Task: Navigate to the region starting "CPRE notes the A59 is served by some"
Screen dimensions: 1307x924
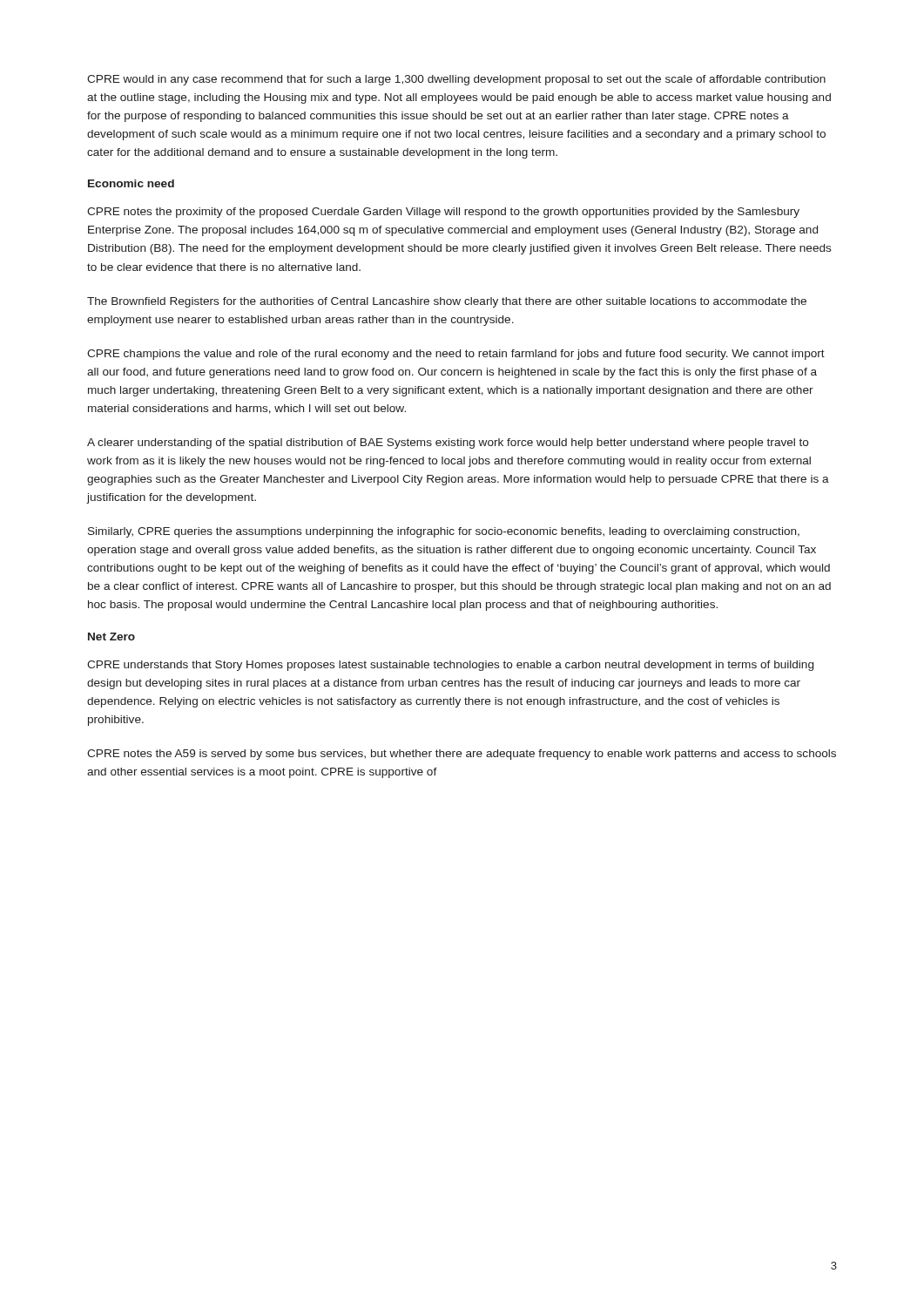Action: 462,762
